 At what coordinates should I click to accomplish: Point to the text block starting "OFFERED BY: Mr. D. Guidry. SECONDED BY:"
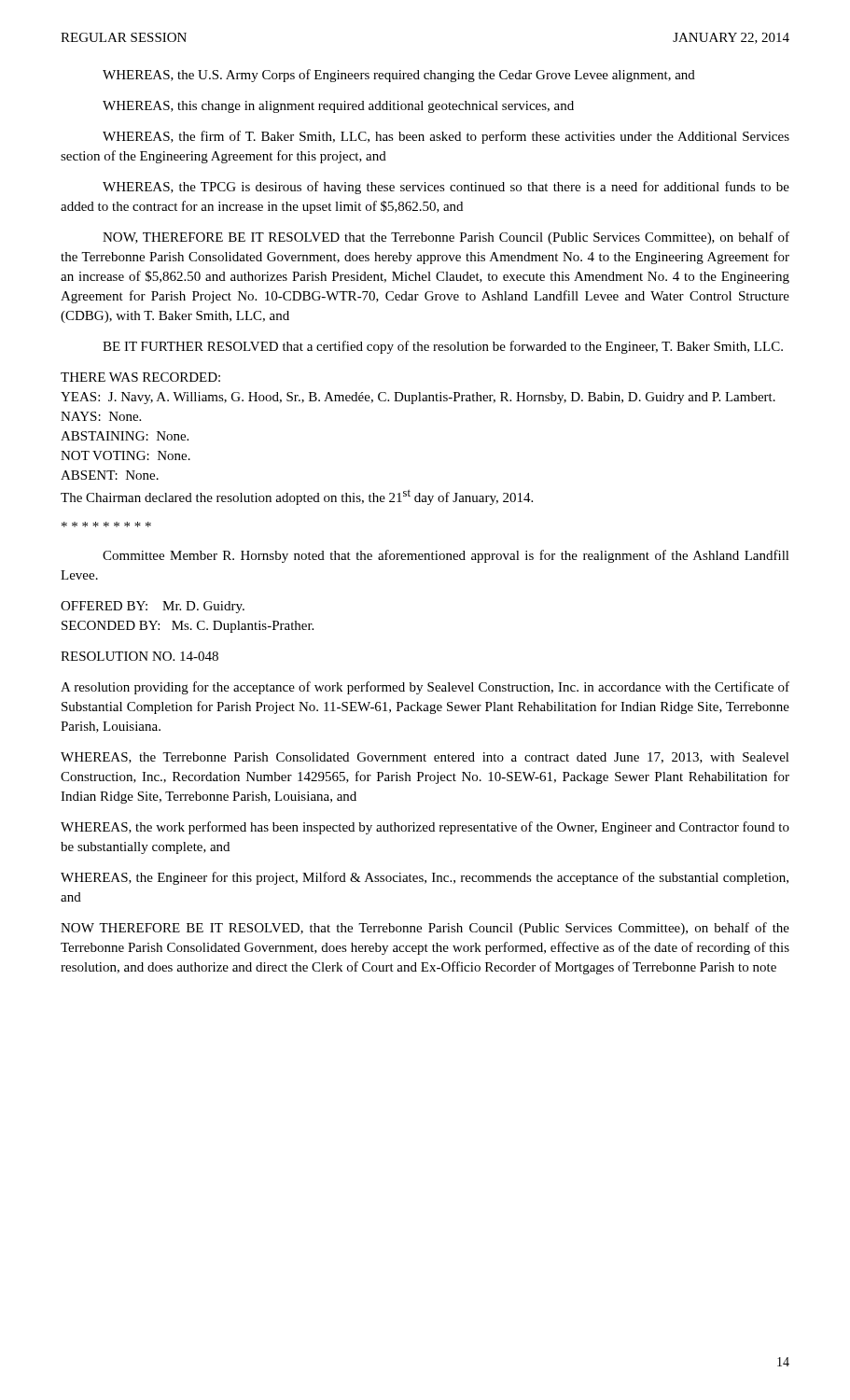coord(102,608)
